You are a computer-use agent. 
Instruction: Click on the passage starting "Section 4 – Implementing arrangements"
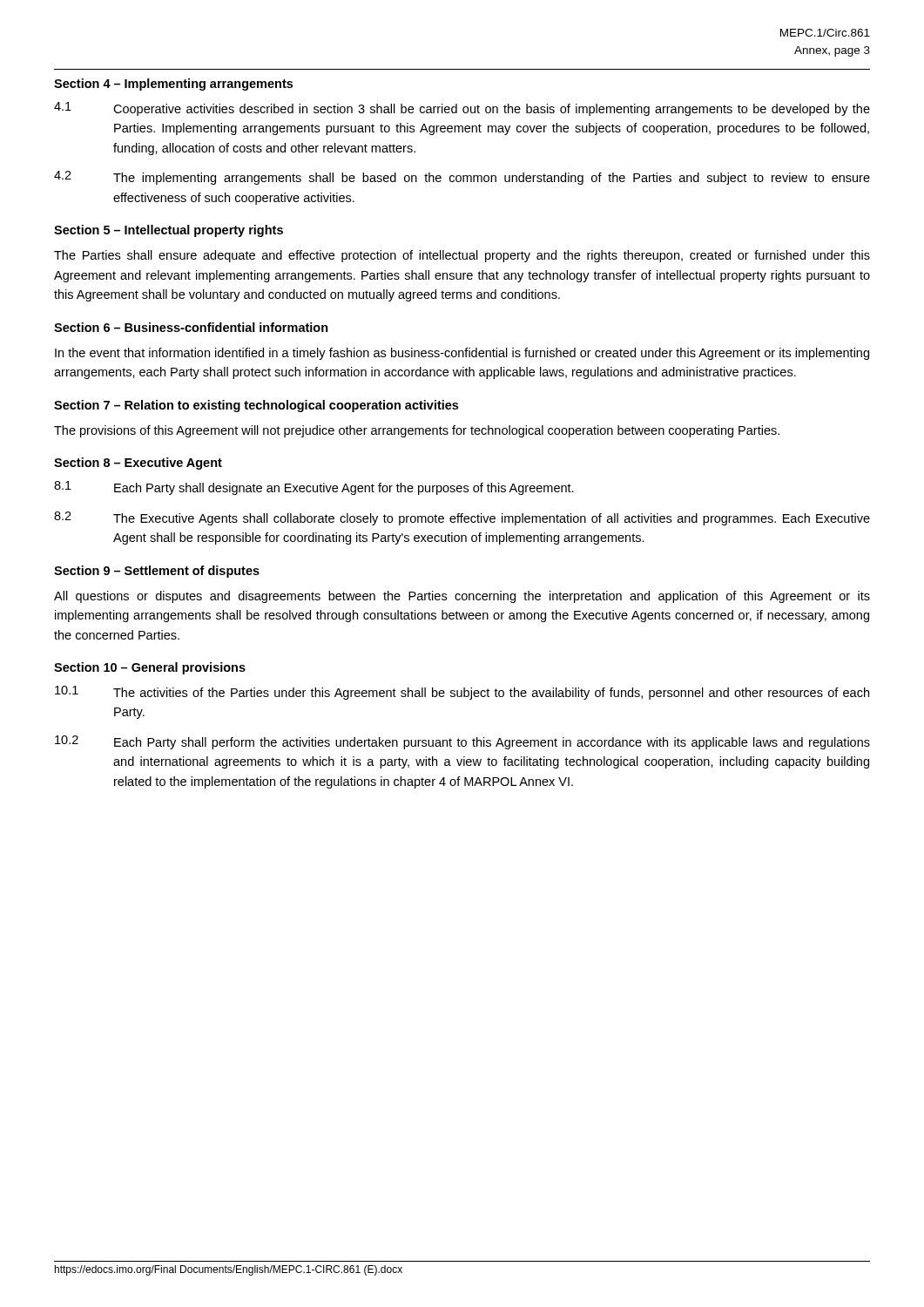point(174,84)
